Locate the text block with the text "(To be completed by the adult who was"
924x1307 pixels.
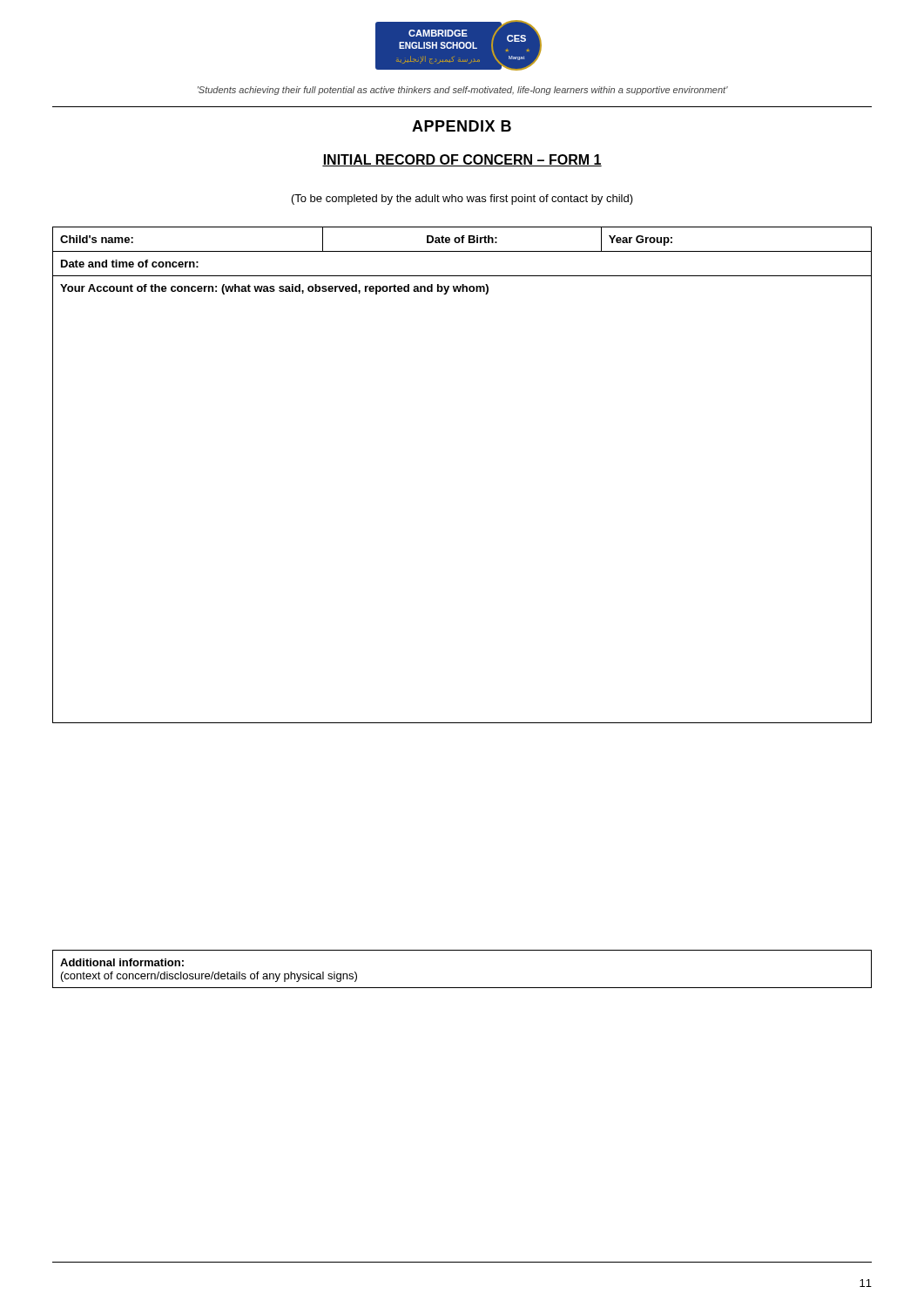click(462, 198)
